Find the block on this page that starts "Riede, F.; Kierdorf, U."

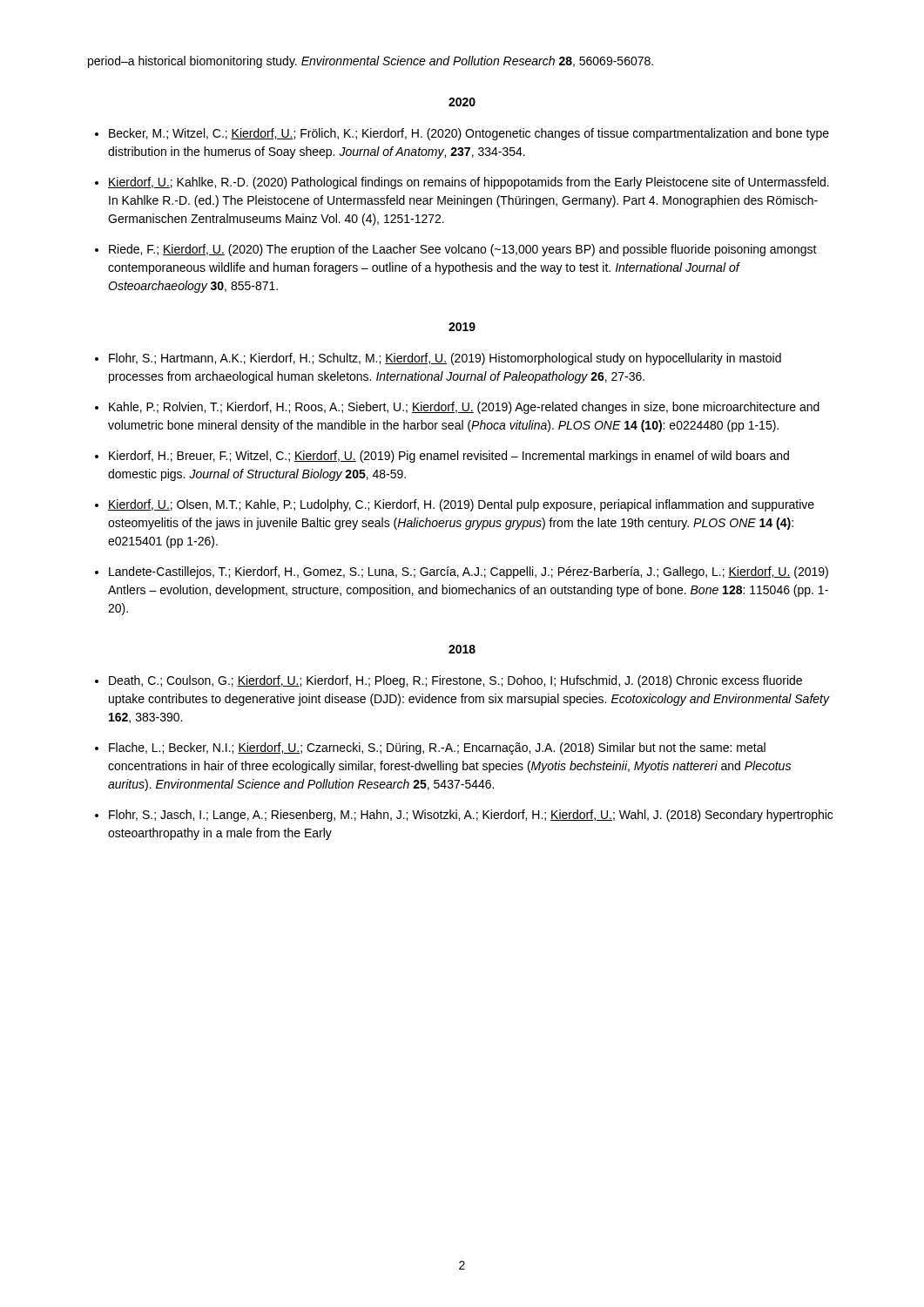click(462, 267)
